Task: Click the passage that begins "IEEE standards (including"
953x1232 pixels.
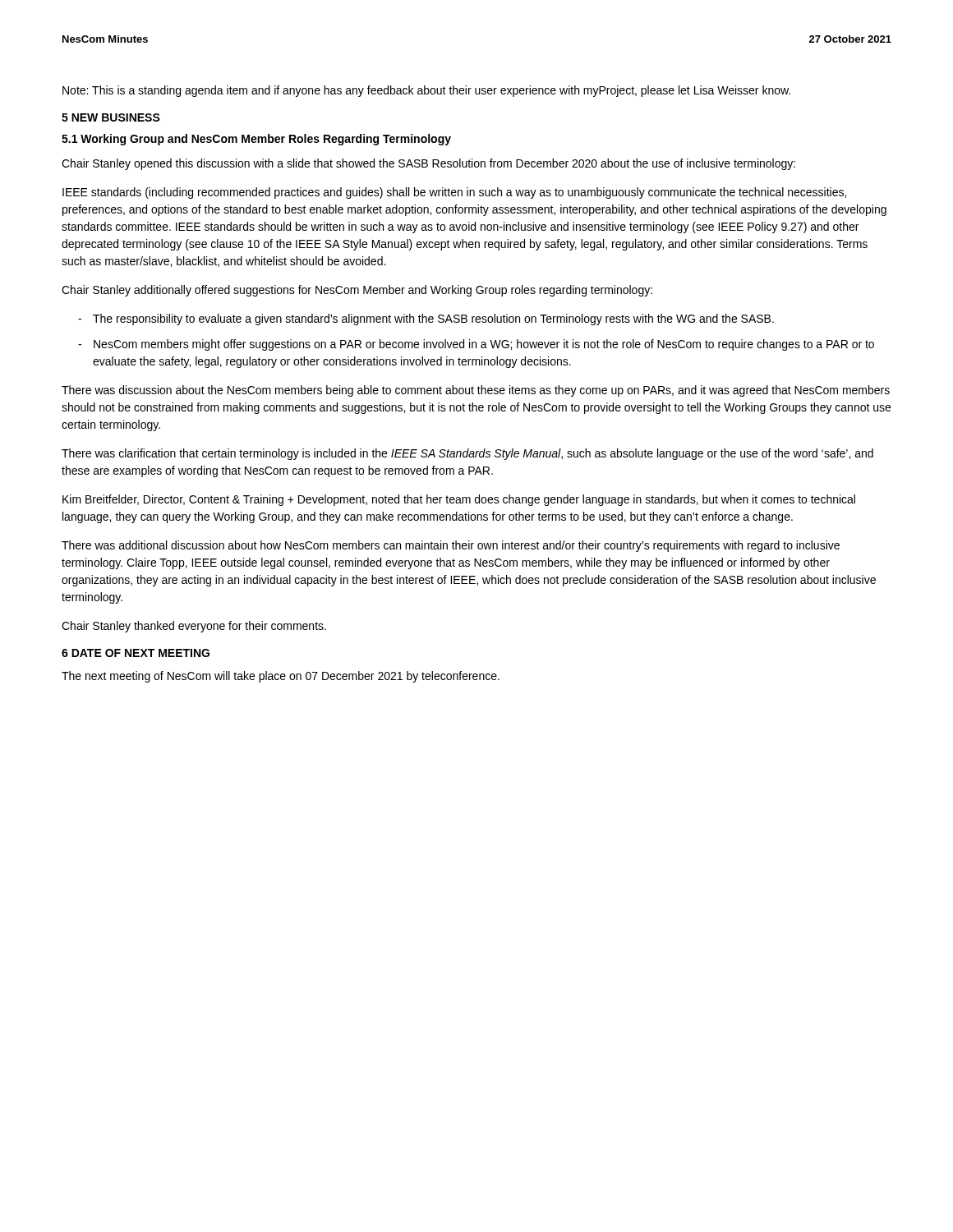Action: (x=474, y=227)
